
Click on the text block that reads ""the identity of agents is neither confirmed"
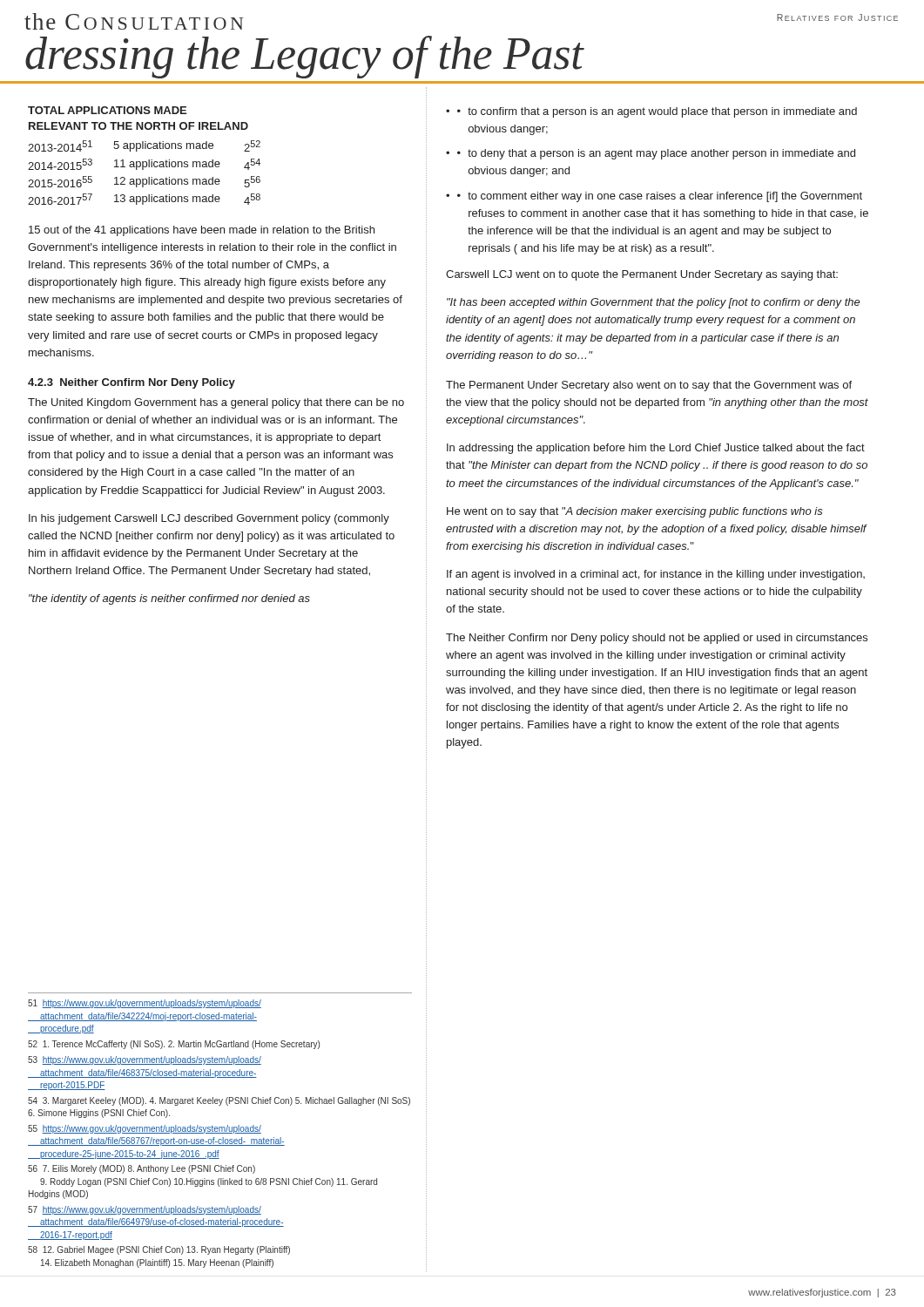click(216, 599)
